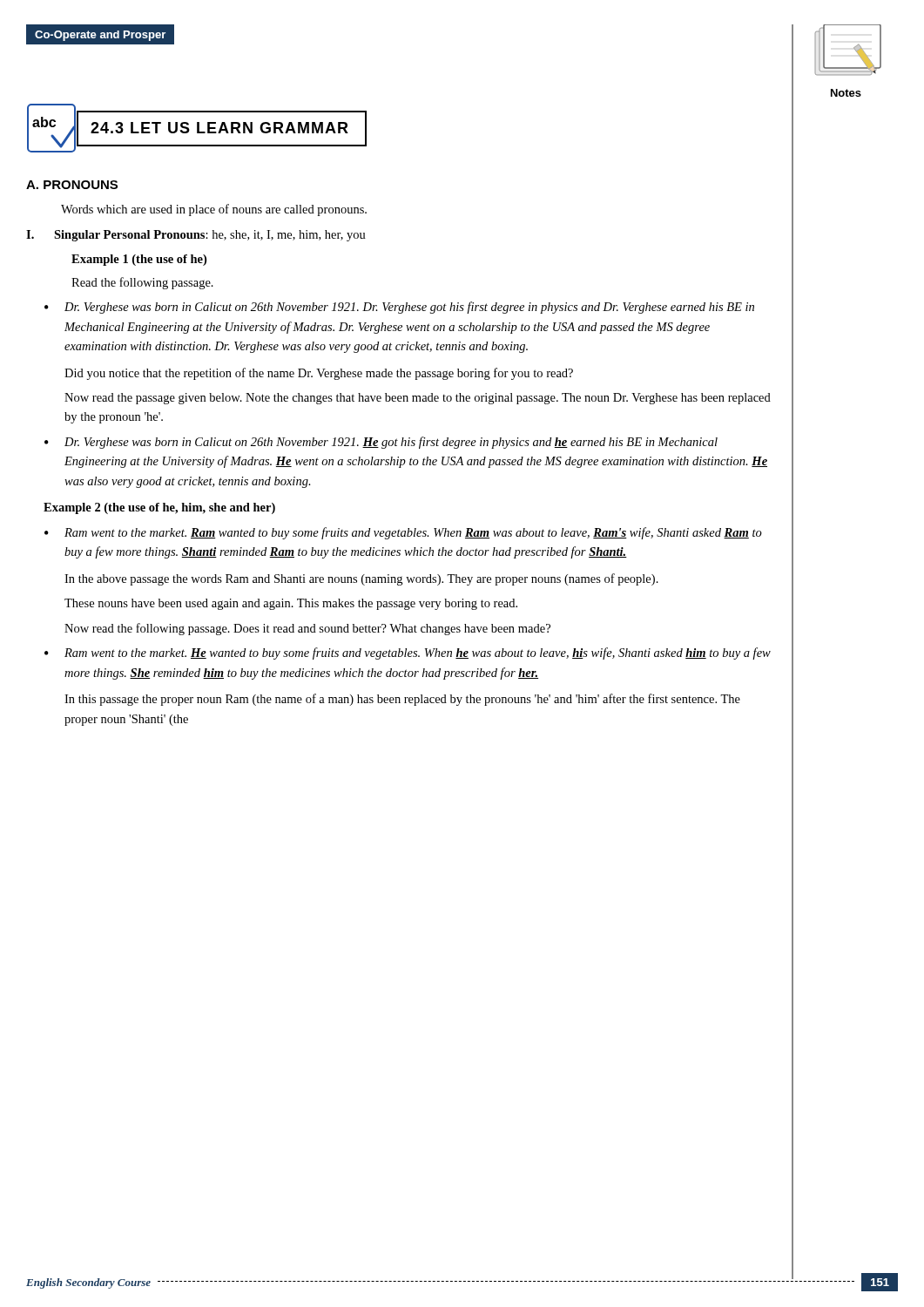Viewport: 924px width, 1307px height.
Task: Find the illustration
Action: point(846,62)
